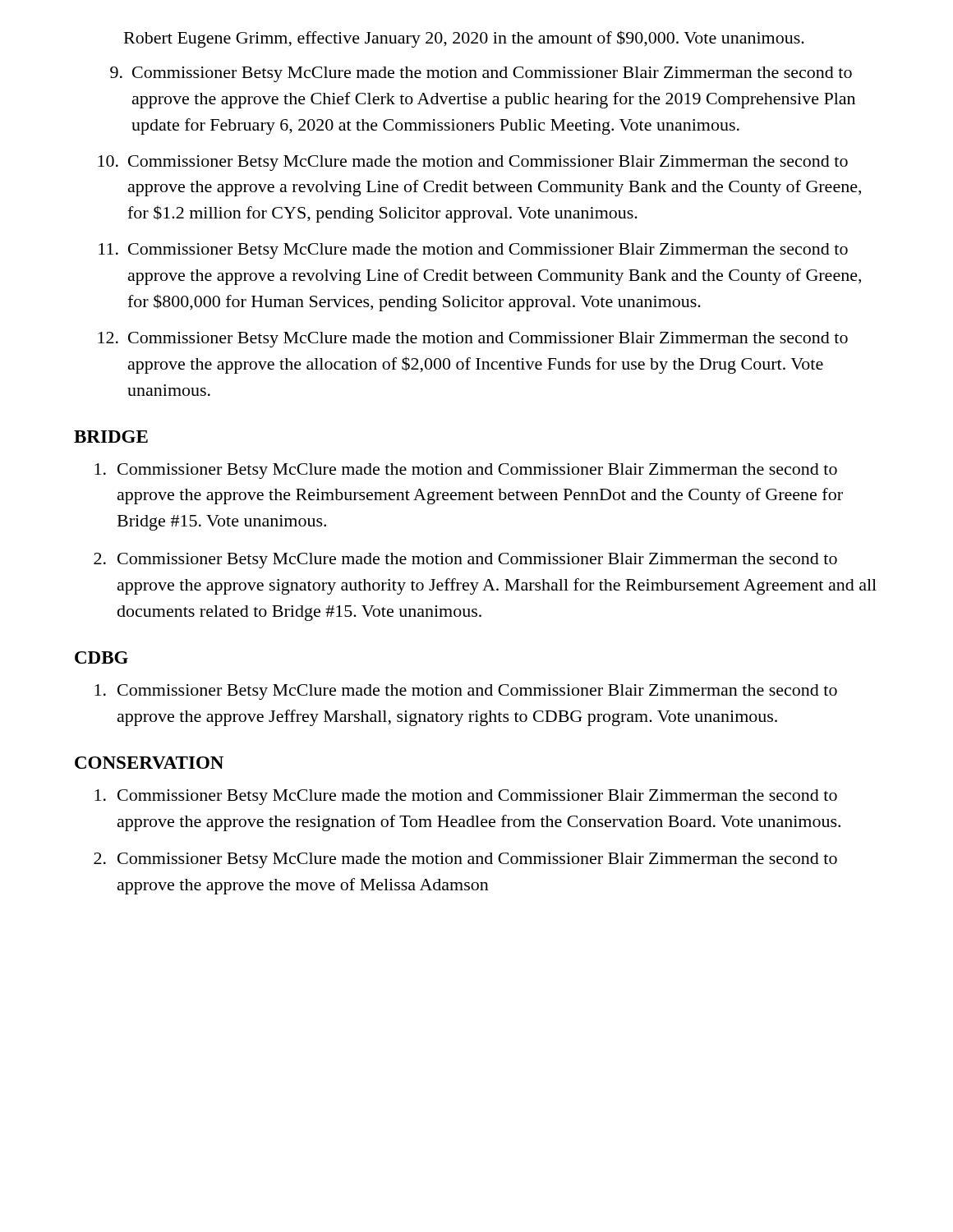
Task: Click on the text block starting "Robert Eugene Grimm, effective"
Action: click(x=464, y=37)
